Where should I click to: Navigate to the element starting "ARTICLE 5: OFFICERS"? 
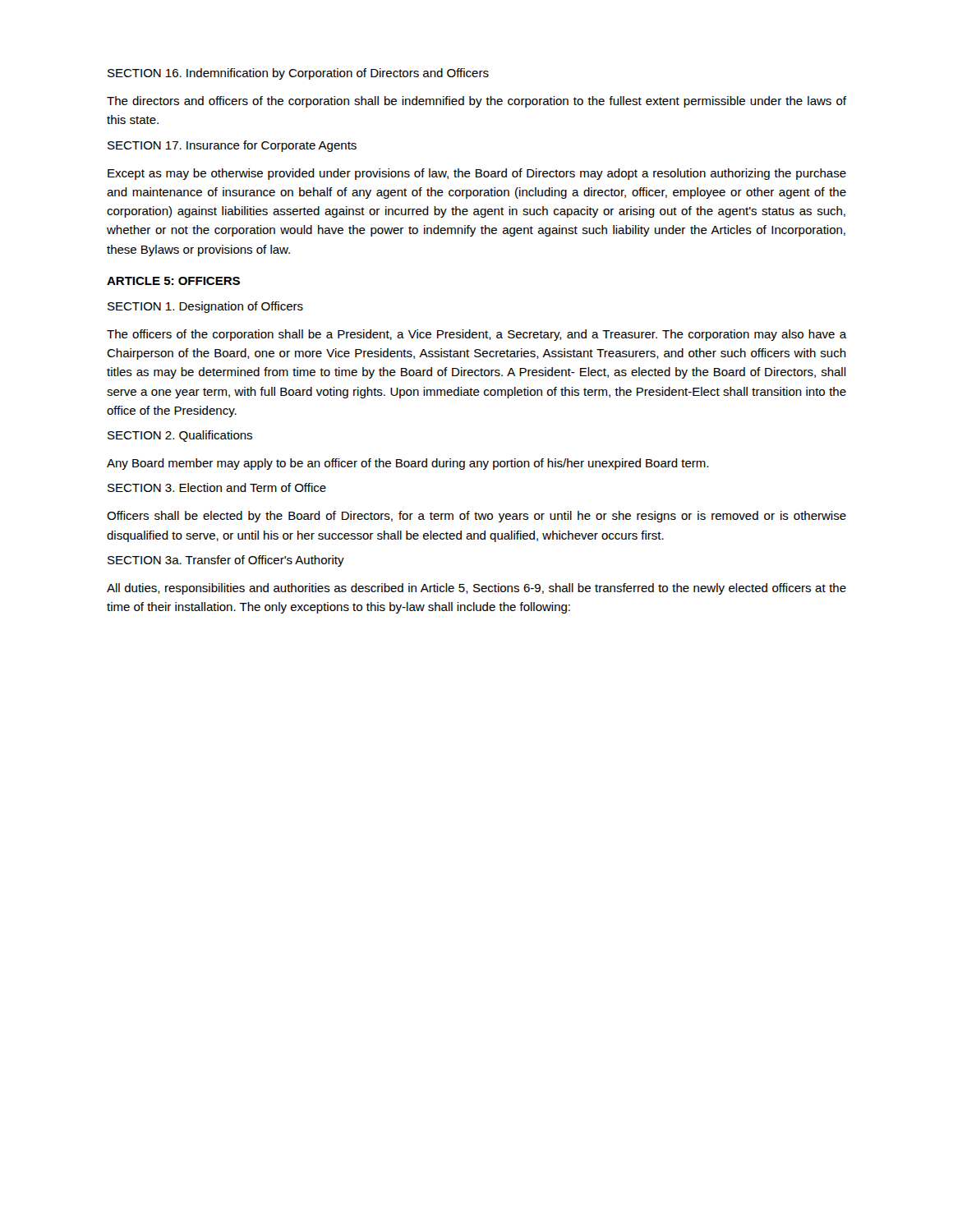click(174, 280)
